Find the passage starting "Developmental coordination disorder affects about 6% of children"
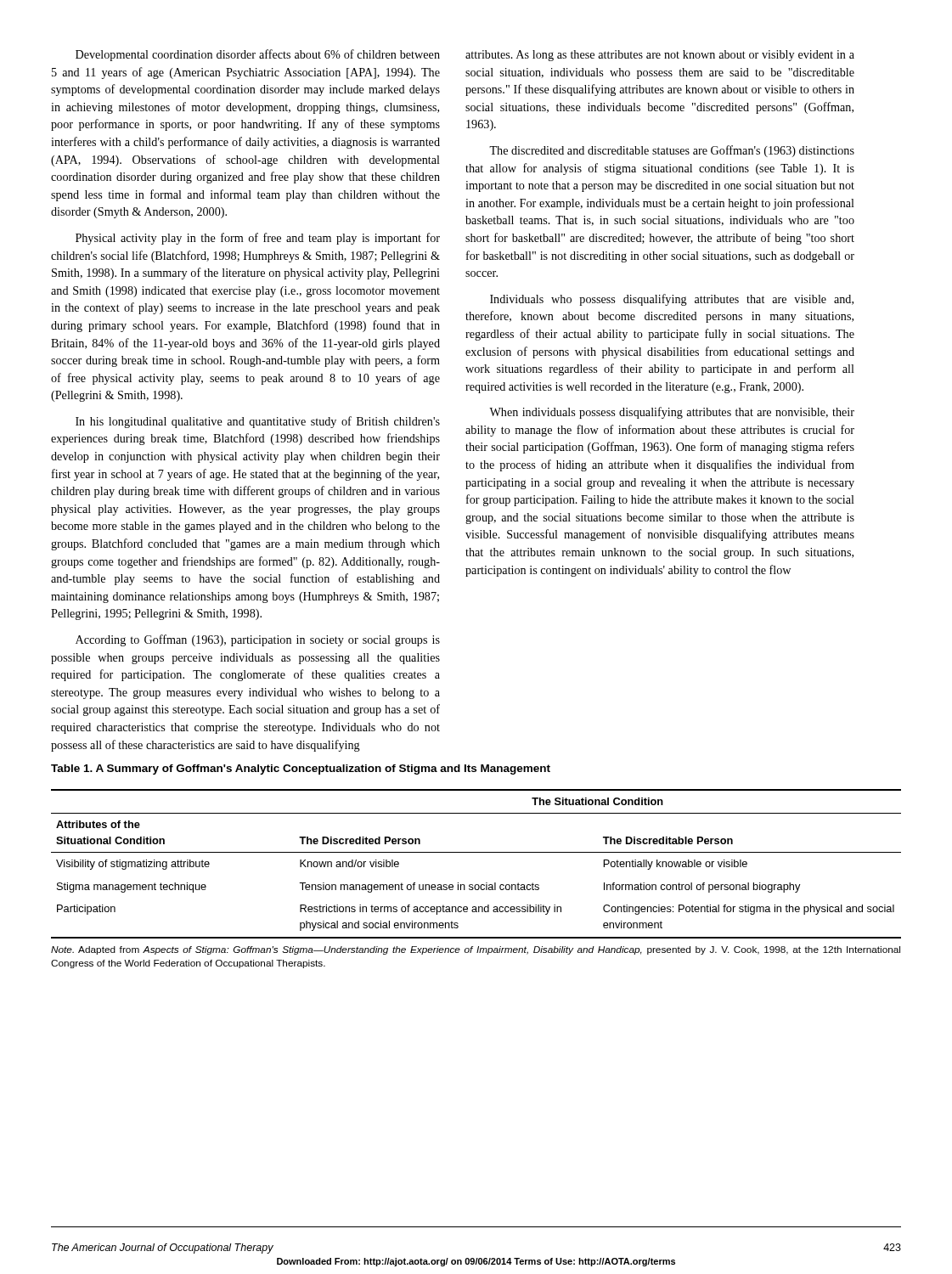This screenshot has height=1274, width=952. tap(245, 133)
